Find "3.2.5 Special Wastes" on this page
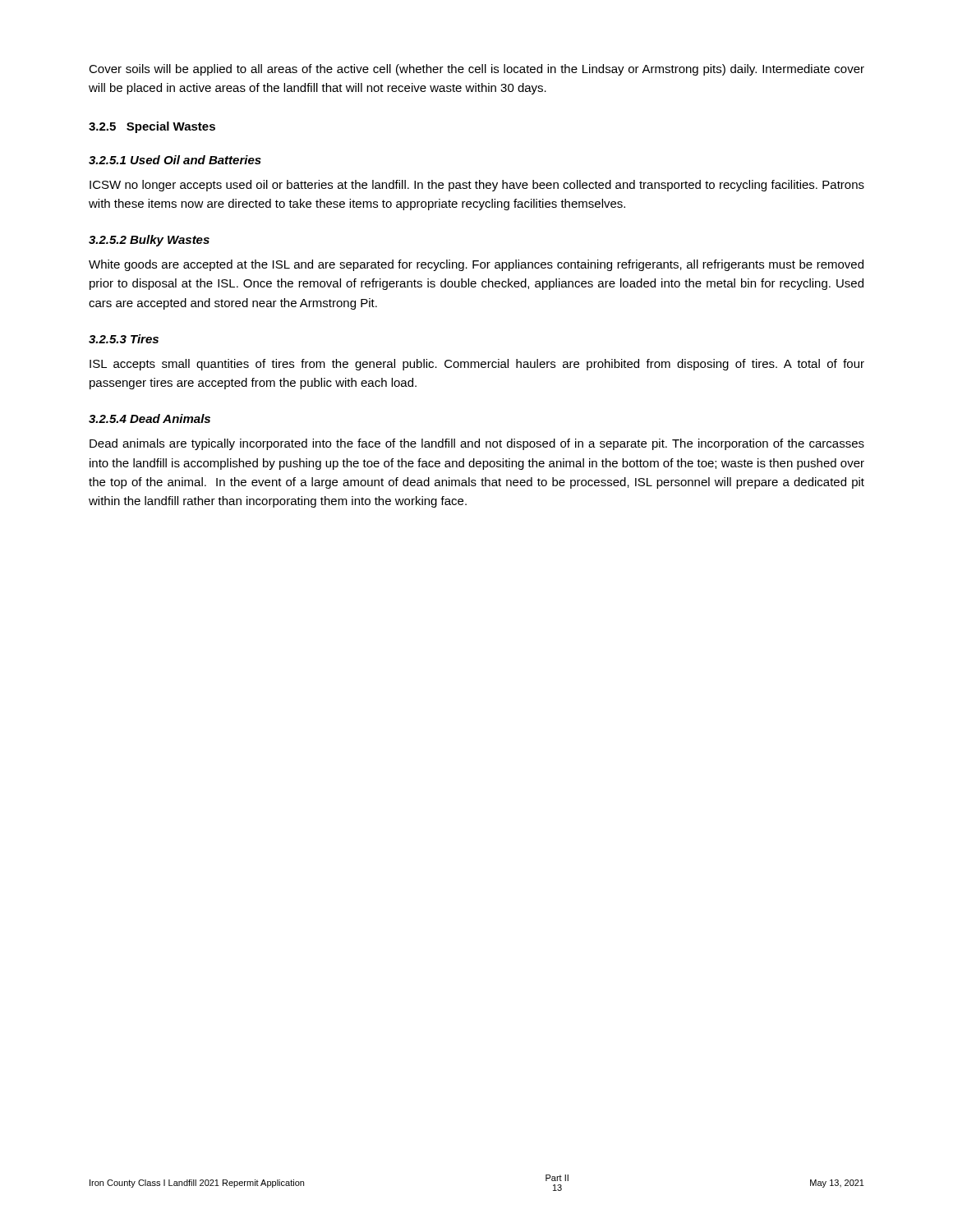The height and width of the screenshot is (1232, 953). [152, 126]
